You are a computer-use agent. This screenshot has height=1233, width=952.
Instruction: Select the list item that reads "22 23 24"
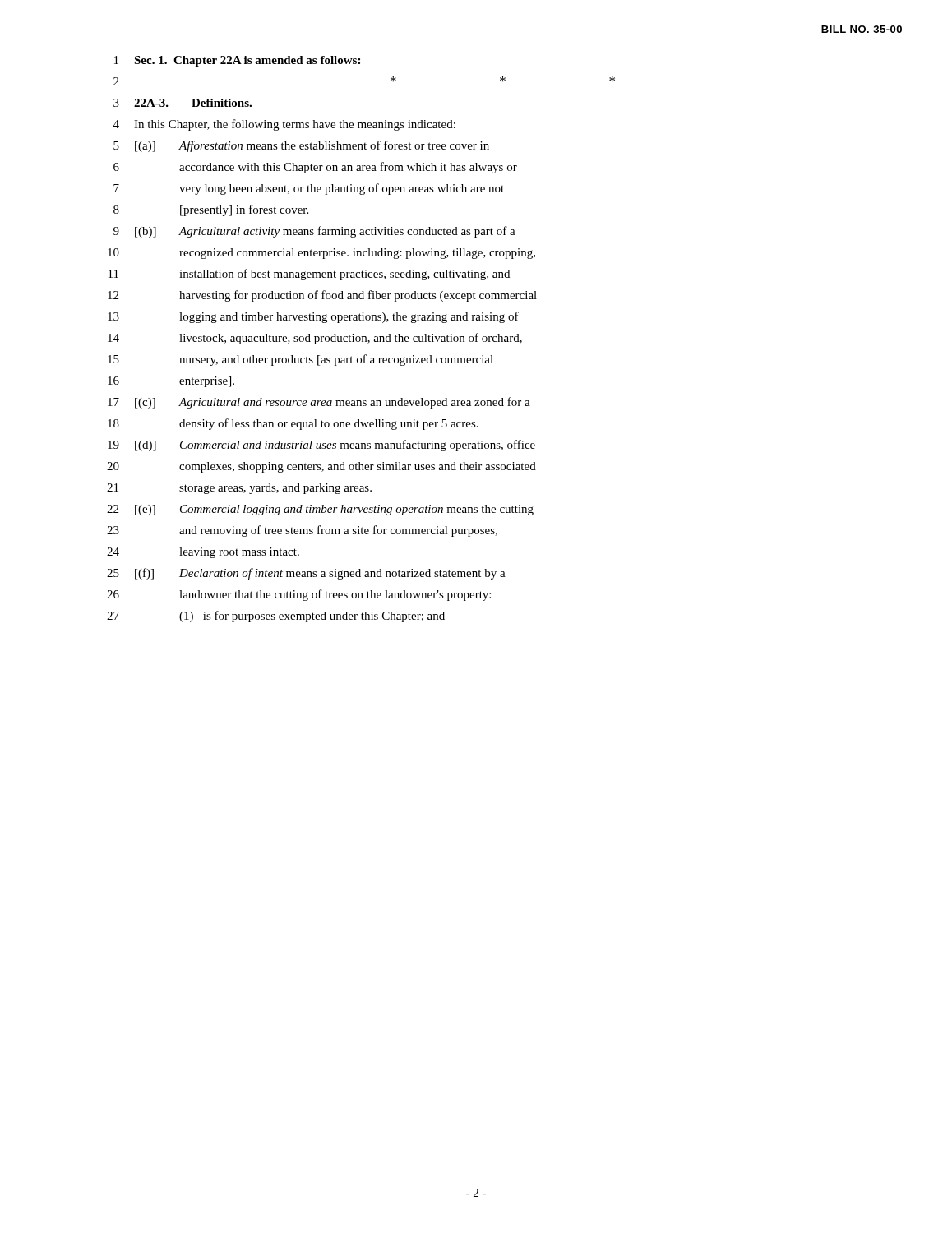(484, 530)
